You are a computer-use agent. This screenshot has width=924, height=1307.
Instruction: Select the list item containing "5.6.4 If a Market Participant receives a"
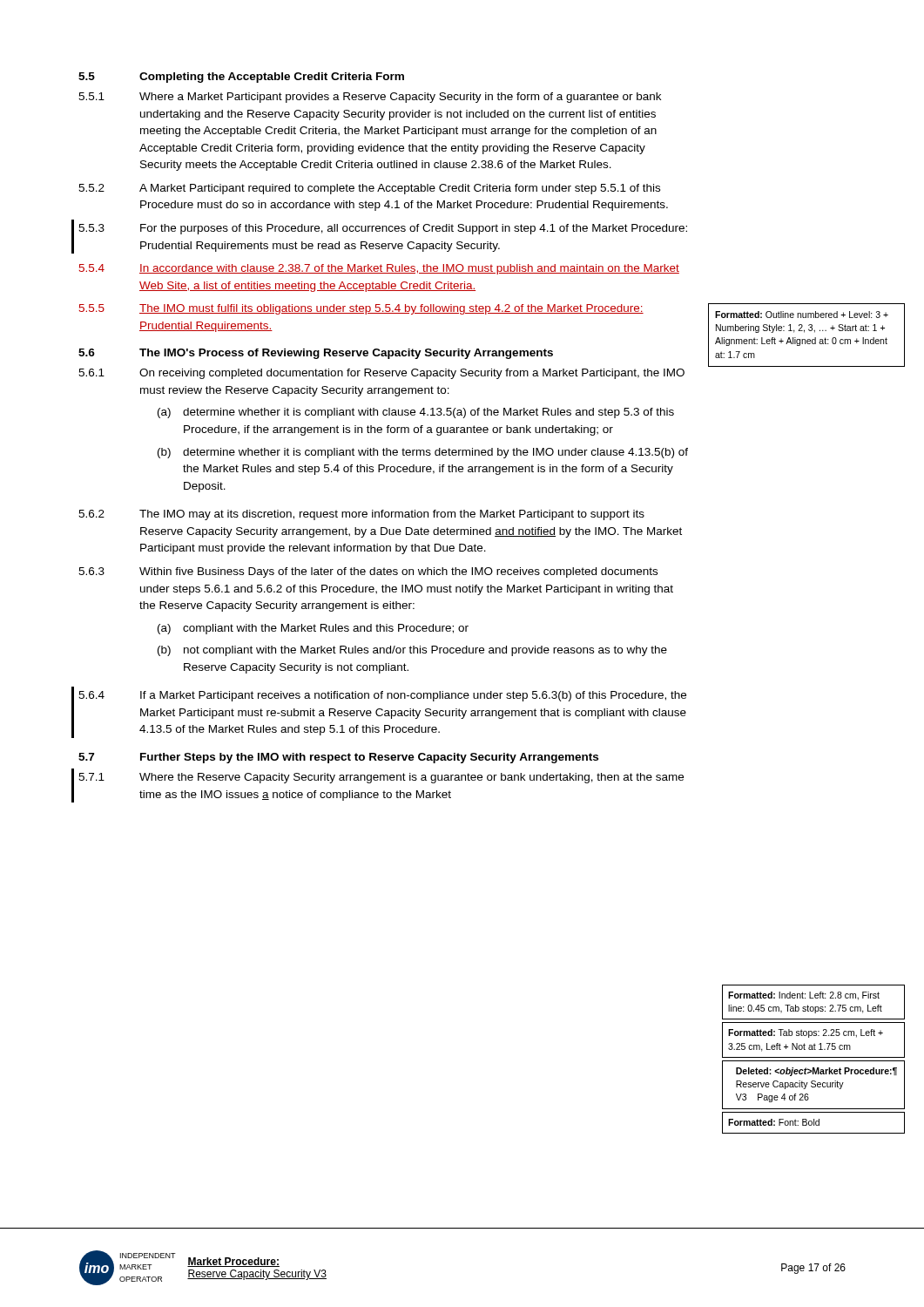384,712
